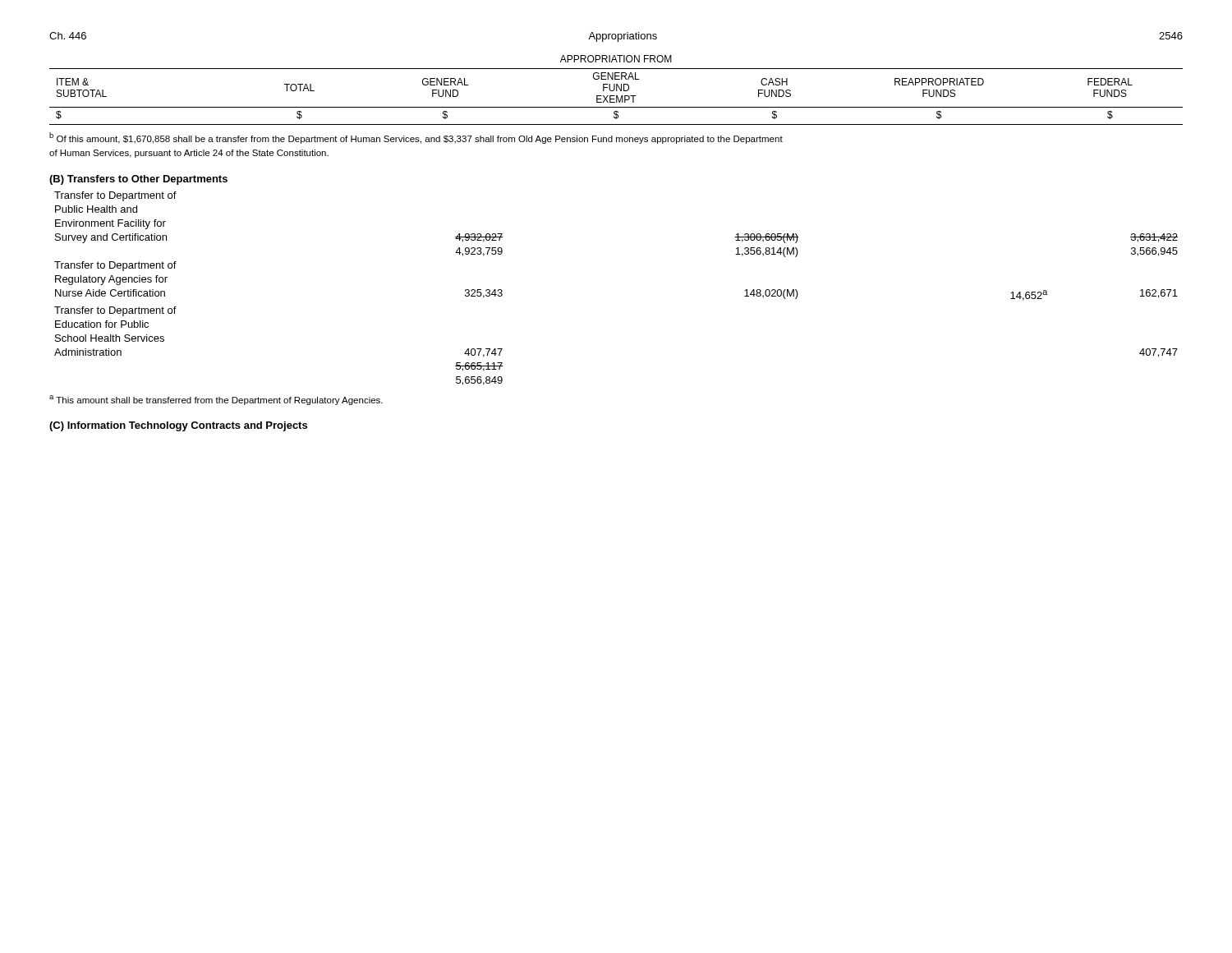1232x953 pixels.
Task: Find "(B) Transfers to Other Departments" on this page
Action: pos(139,179)
